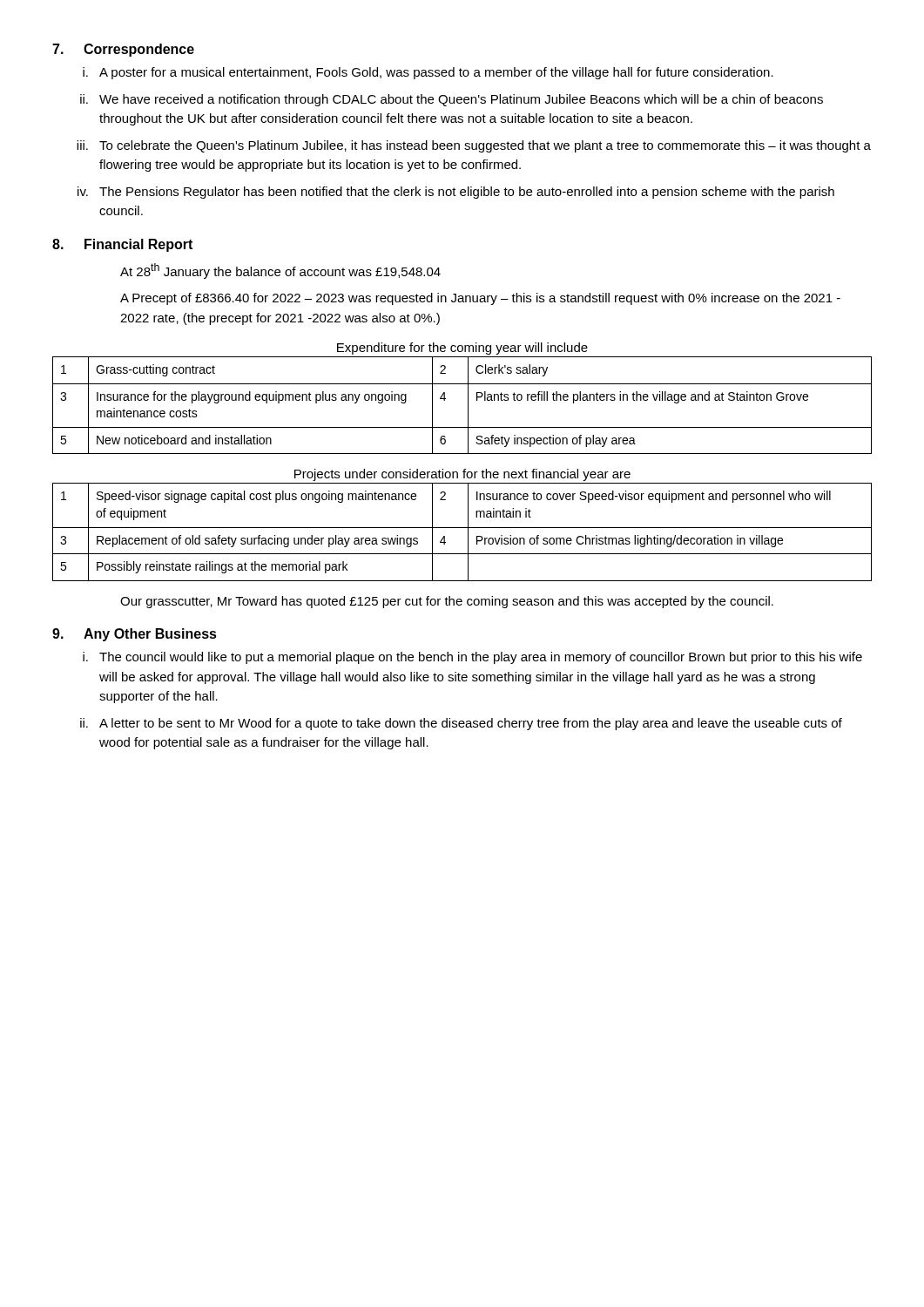Click on the text starting "Expenditure for the coming year will include"
The height and width of the screenshot is (1307, 924).
[x=462, y=347]
